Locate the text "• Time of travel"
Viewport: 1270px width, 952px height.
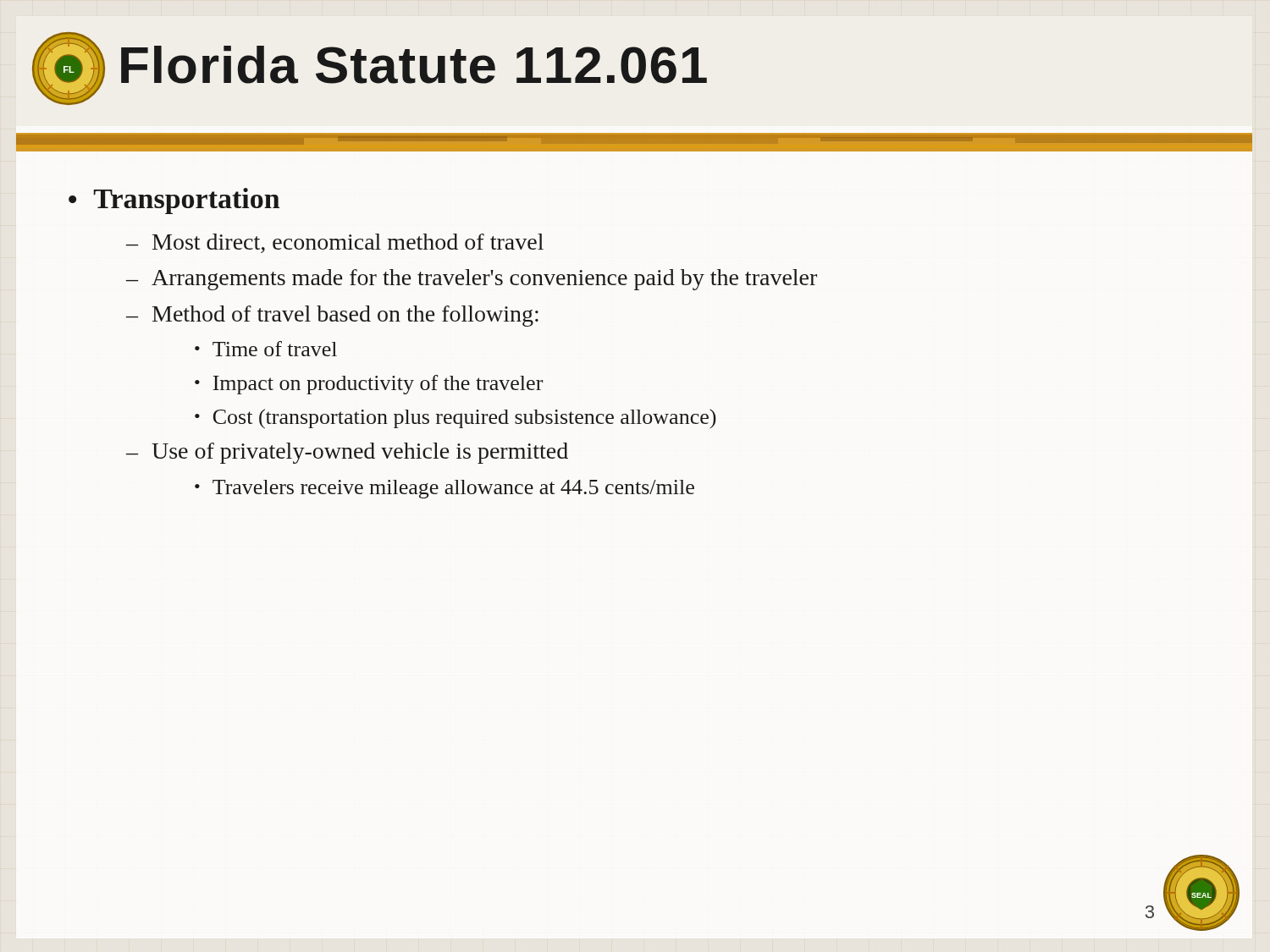click(x=266, y=349)
